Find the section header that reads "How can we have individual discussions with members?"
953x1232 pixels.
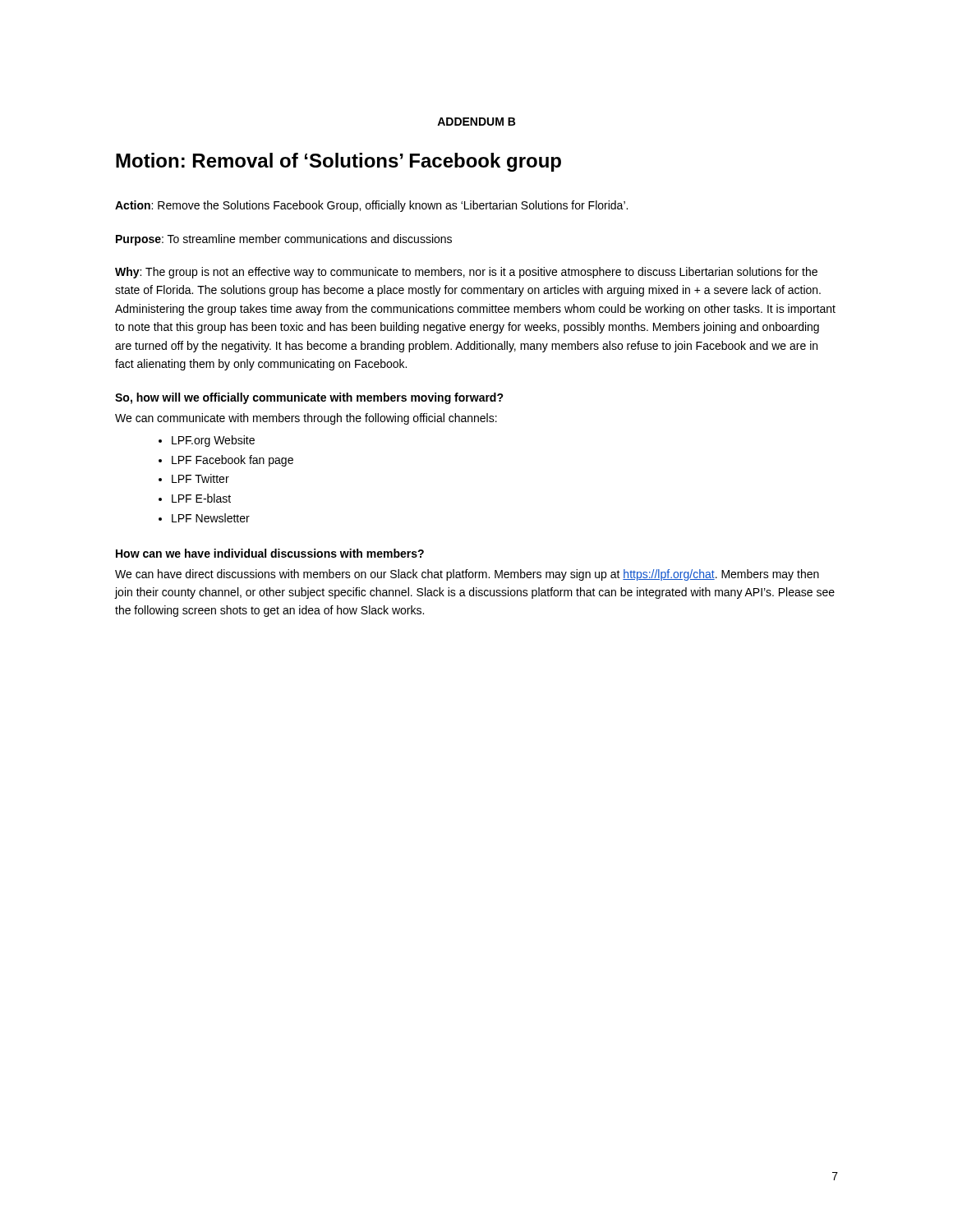coord(270,553)
